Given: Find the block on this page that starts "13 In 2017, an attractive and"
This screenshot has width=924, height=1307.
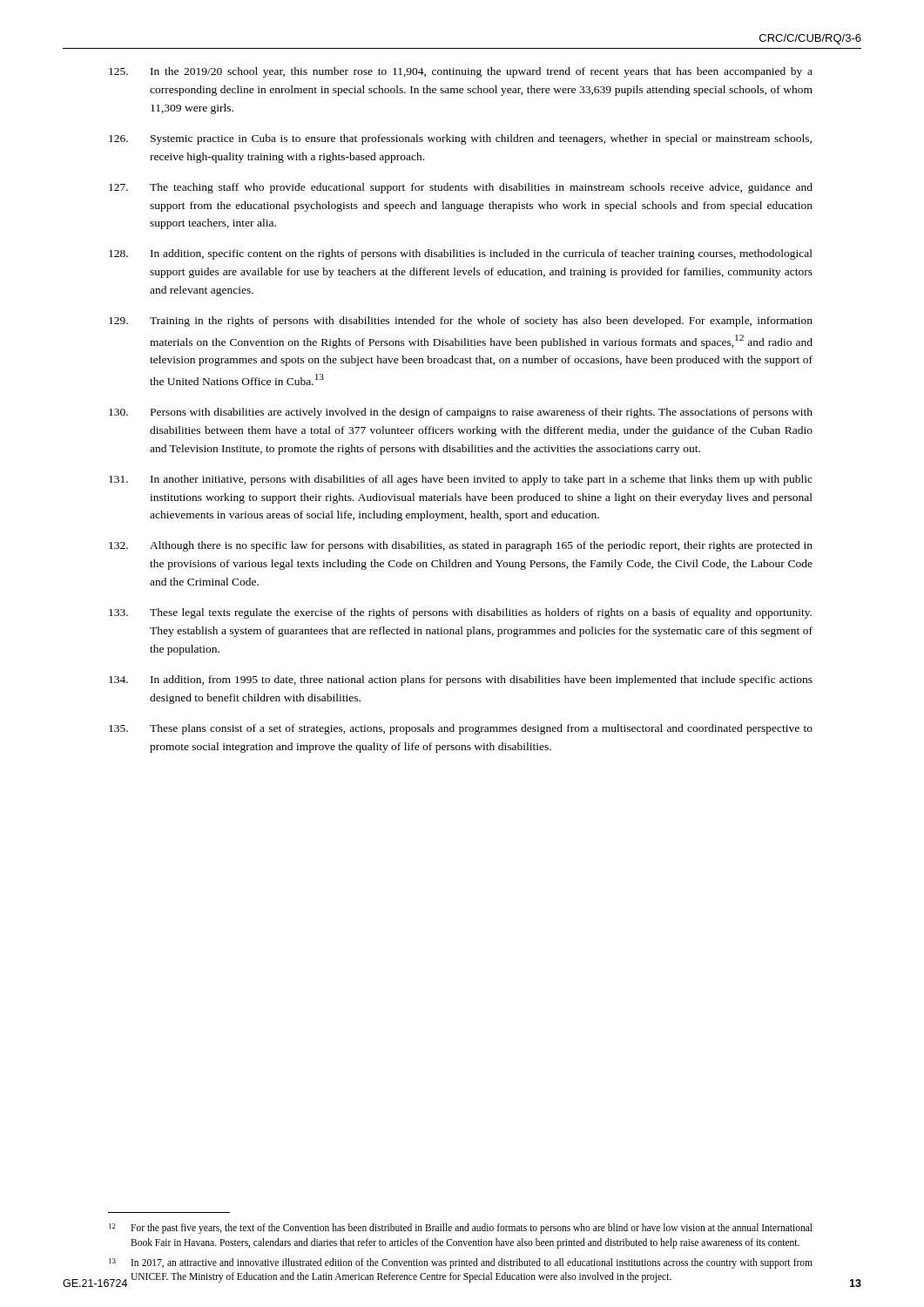Looking at the screenshot, I should 460,1270.
